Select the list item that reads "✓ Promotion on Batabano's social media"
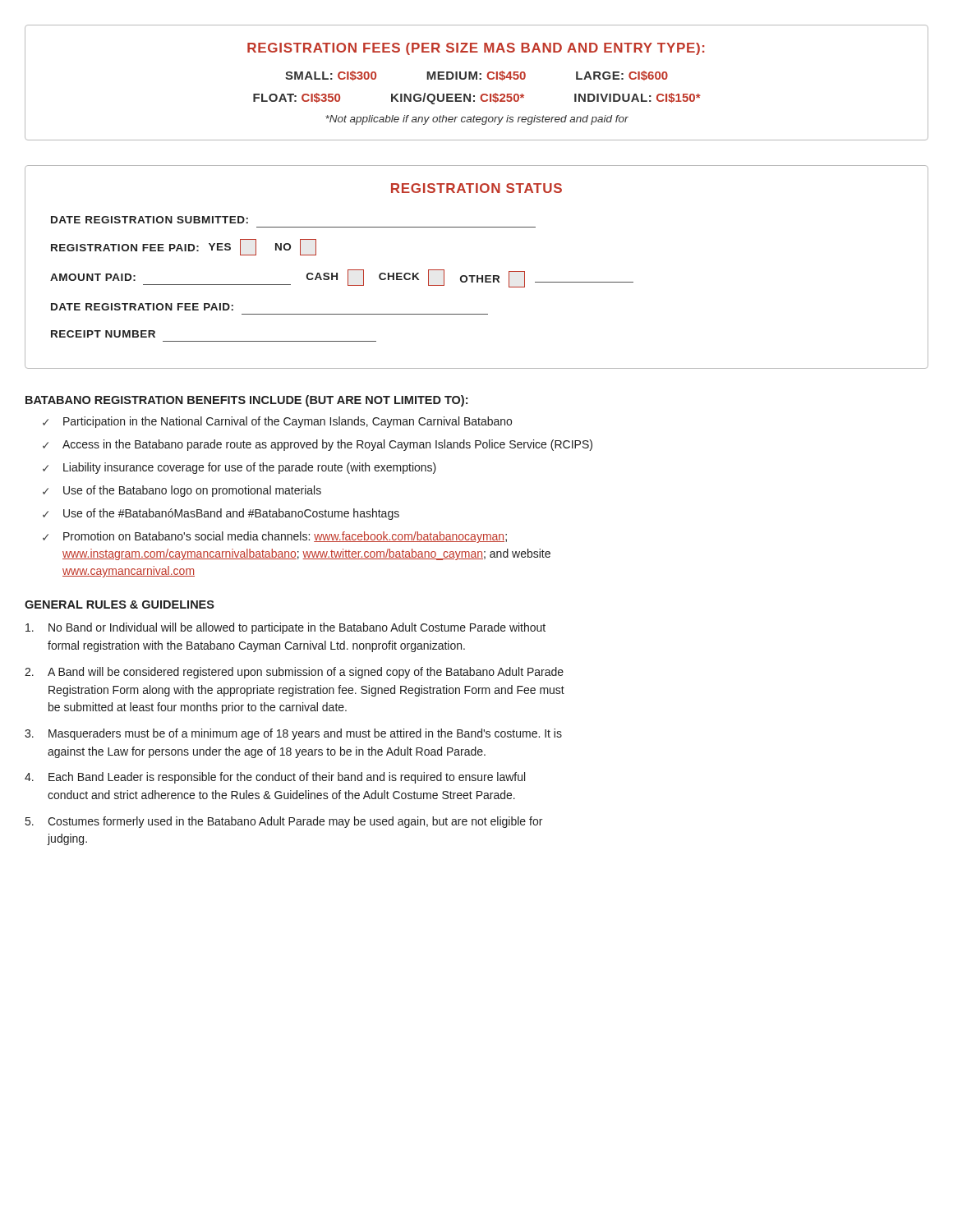953x1232 pixels. click(296, 554)
